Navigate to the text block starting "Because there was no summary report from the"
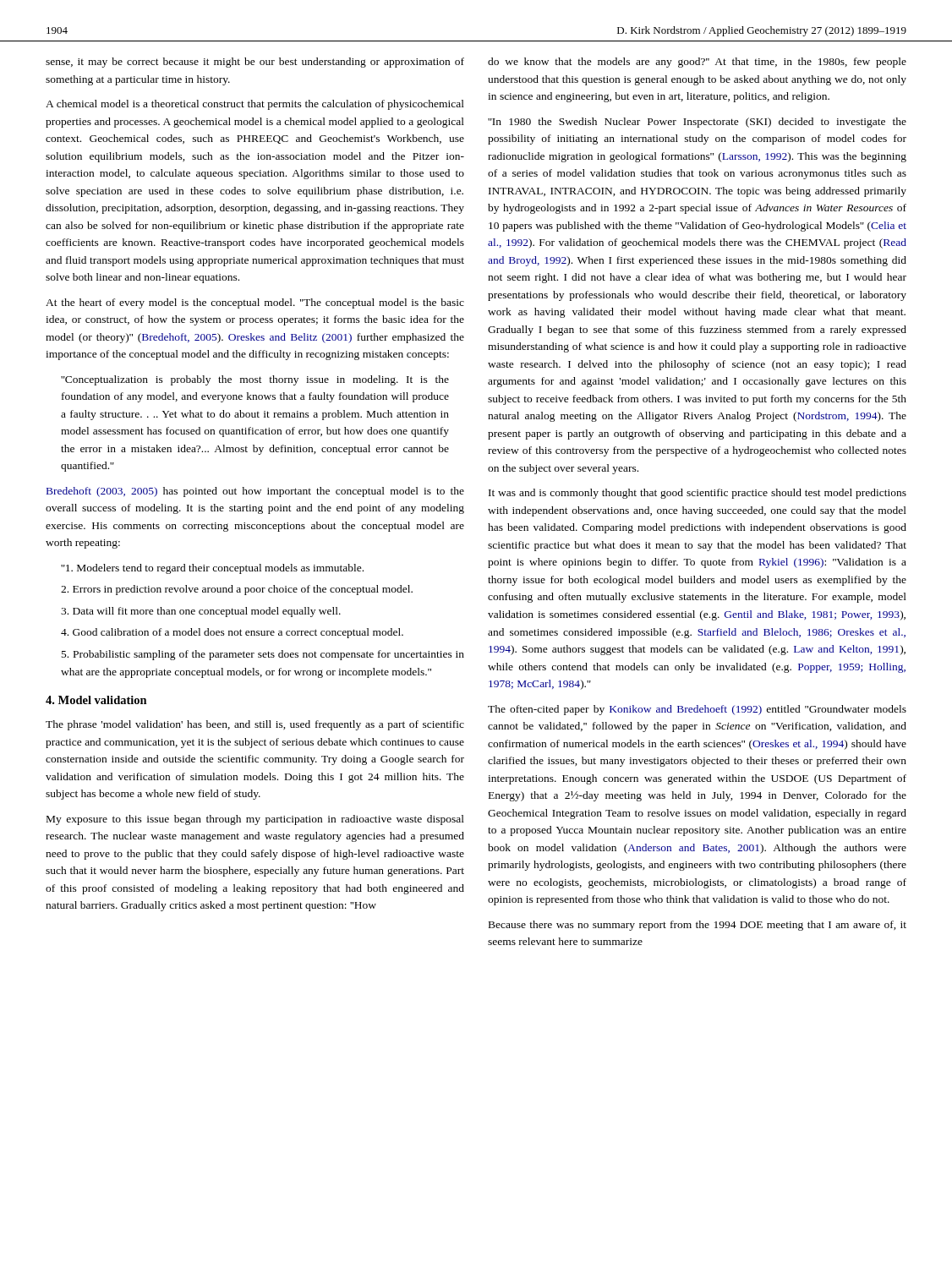952x1268 pixels. [697, 934]
